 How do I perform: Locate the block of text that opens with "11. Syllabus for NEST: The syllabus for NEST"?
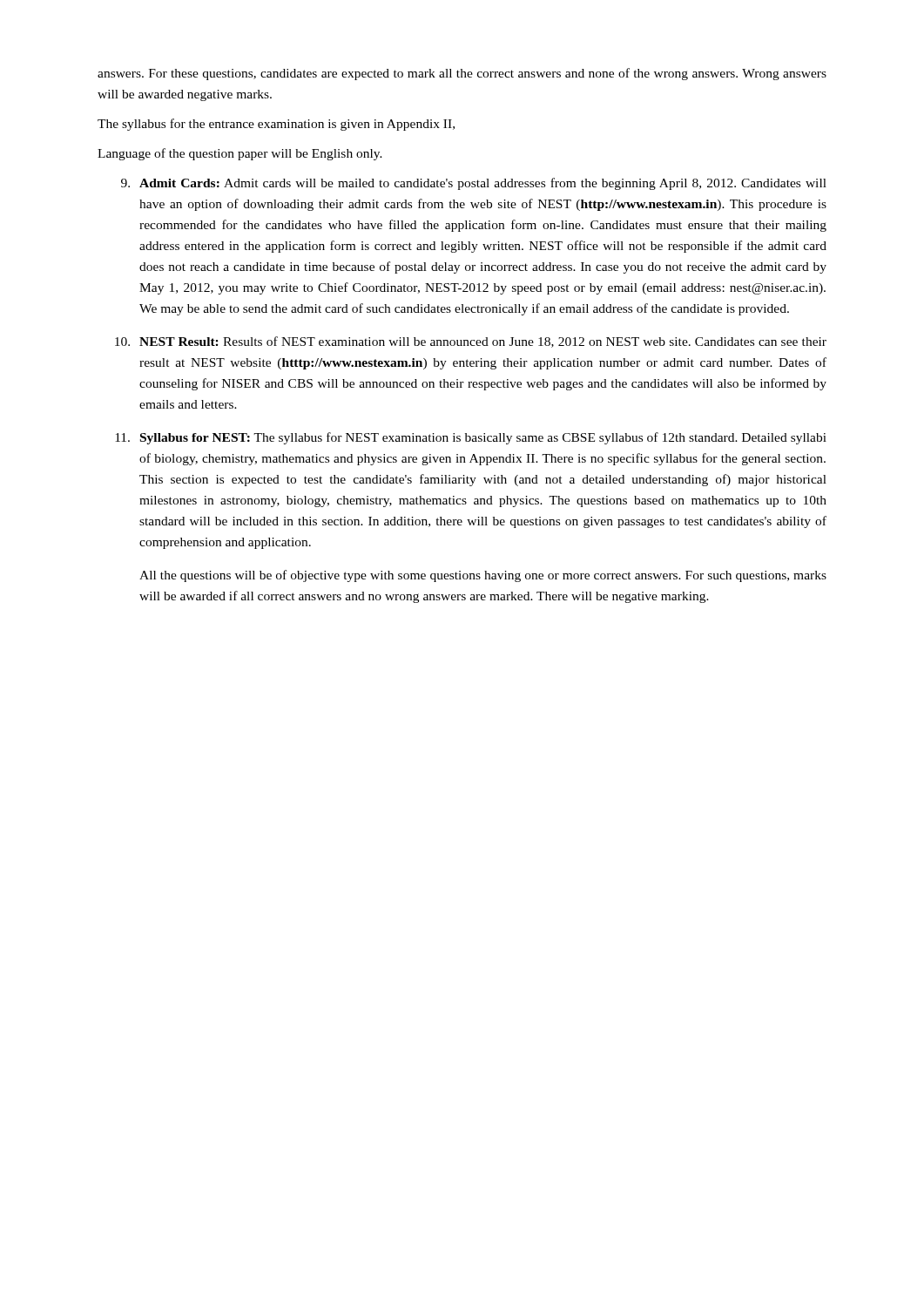462,490
